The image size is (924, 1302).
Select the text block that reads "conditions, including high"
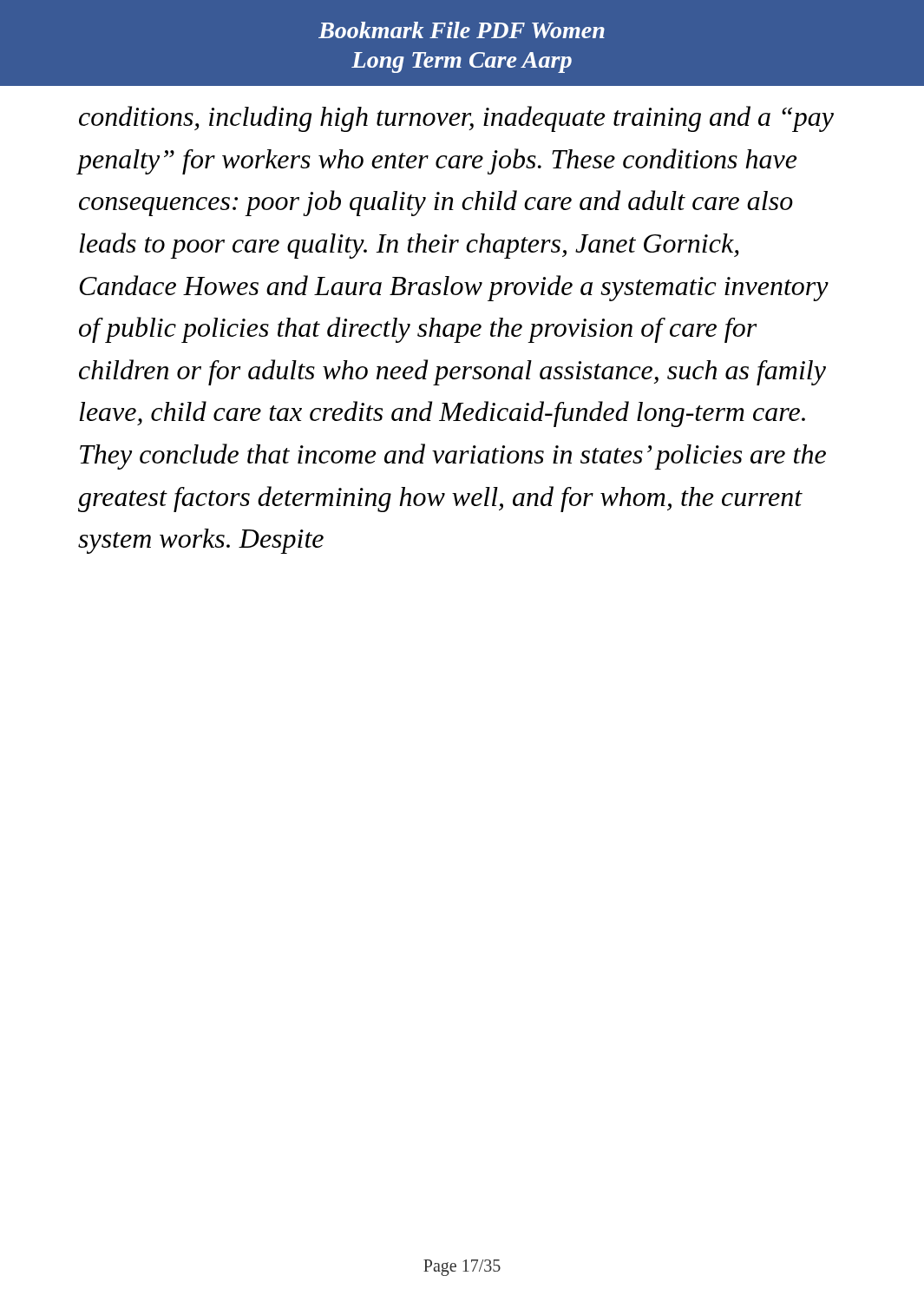point(460,328)
